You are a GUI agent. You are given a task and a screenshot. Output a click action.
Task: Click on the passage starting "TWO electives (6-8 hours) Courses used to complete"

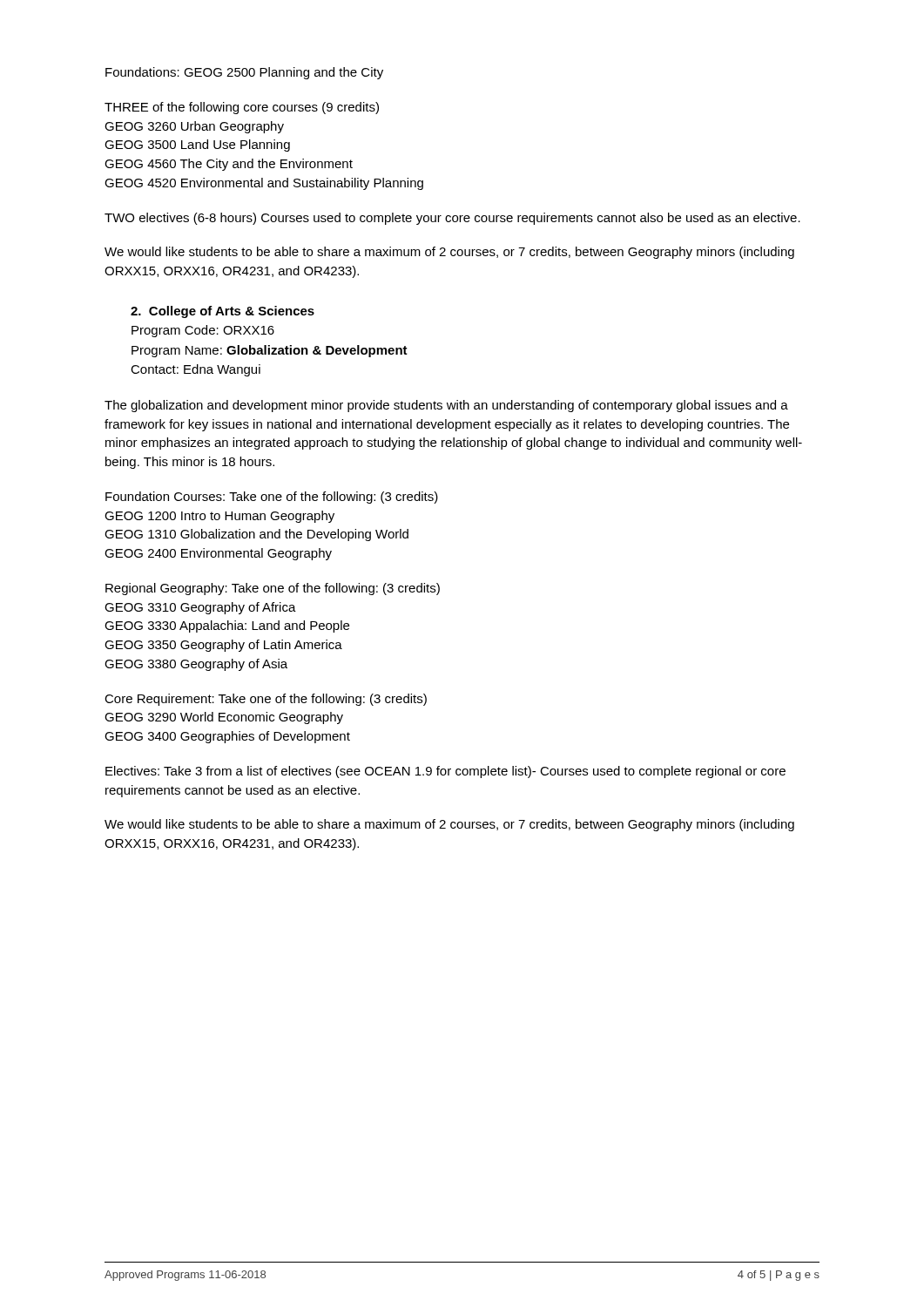[453, 217]
